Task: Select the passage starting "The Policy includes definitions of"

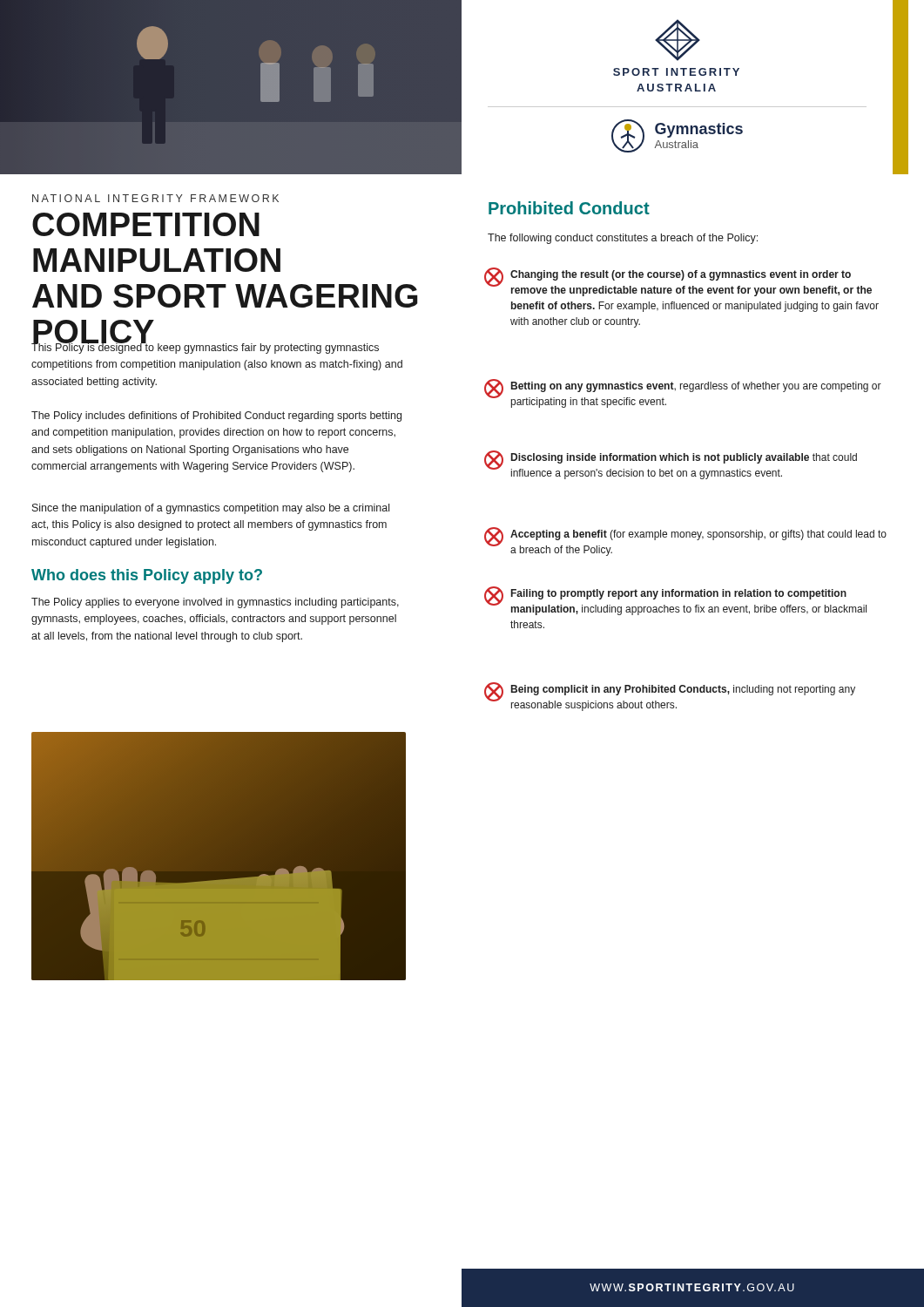Action: click(219, 442)
